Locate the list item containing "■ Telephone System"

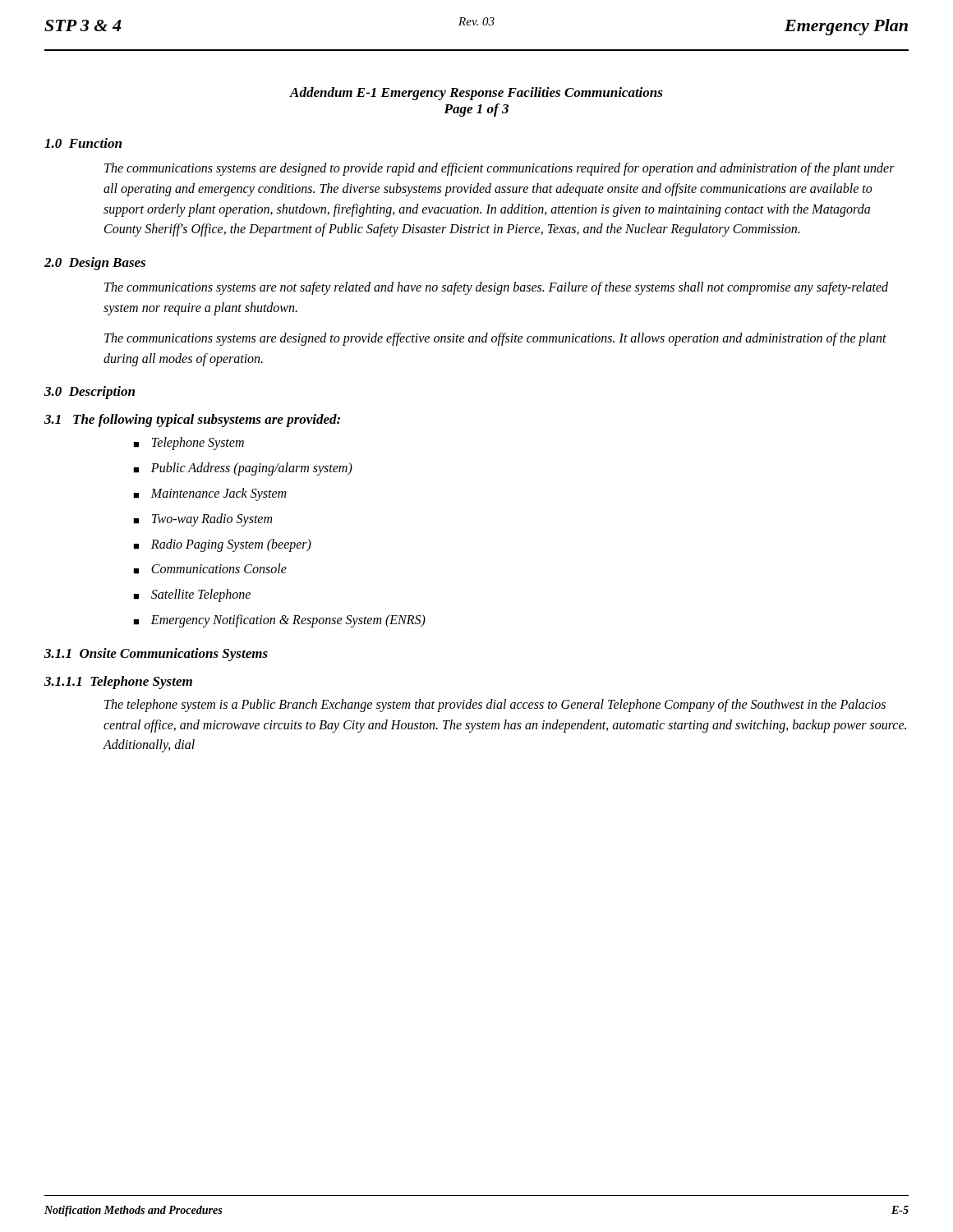189,443
